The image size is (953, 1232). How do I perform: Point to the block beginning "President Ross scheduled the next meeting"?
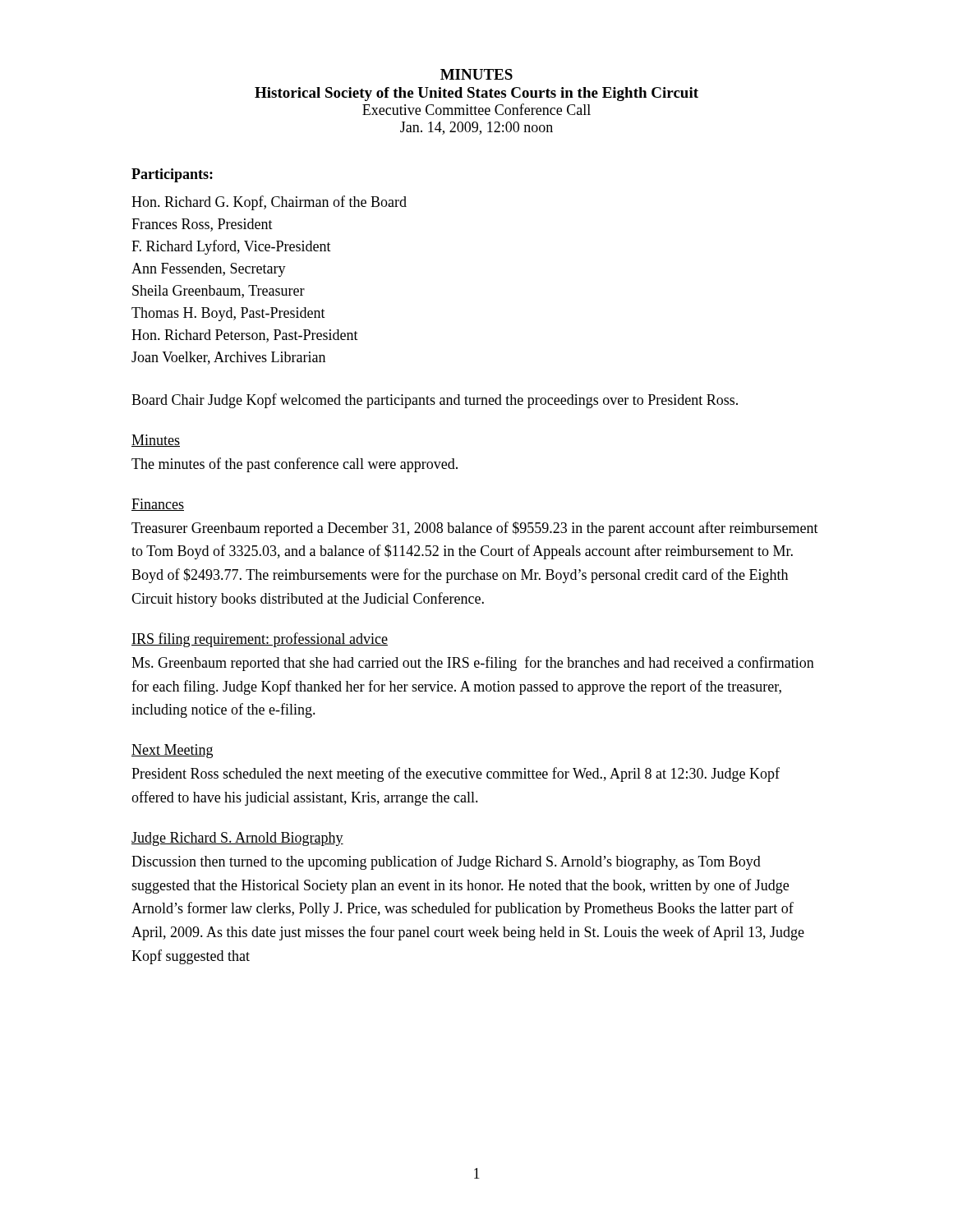point(476,786)
